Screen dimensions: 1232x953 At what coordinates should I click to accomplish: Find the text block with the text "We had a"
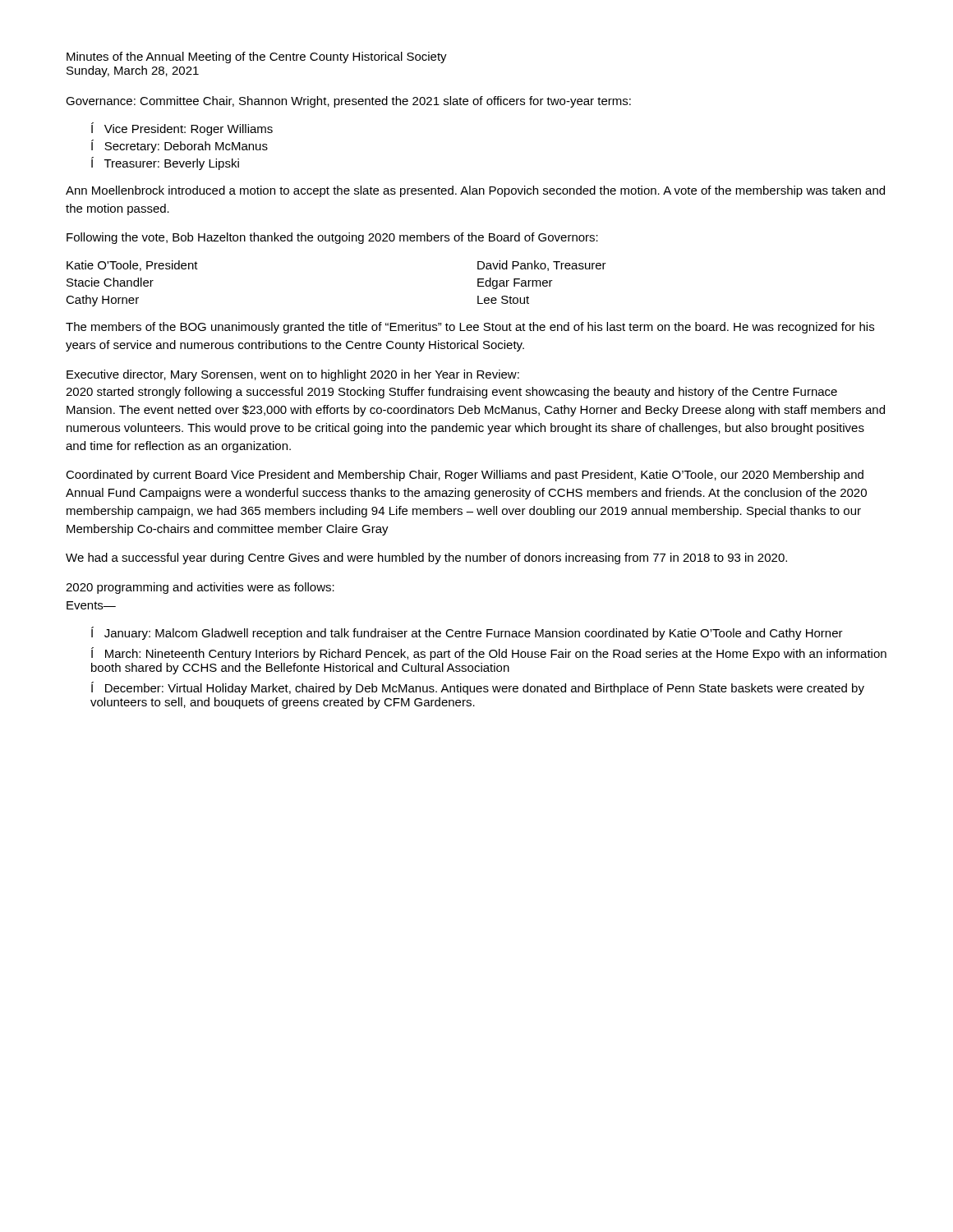pos(476,558)
